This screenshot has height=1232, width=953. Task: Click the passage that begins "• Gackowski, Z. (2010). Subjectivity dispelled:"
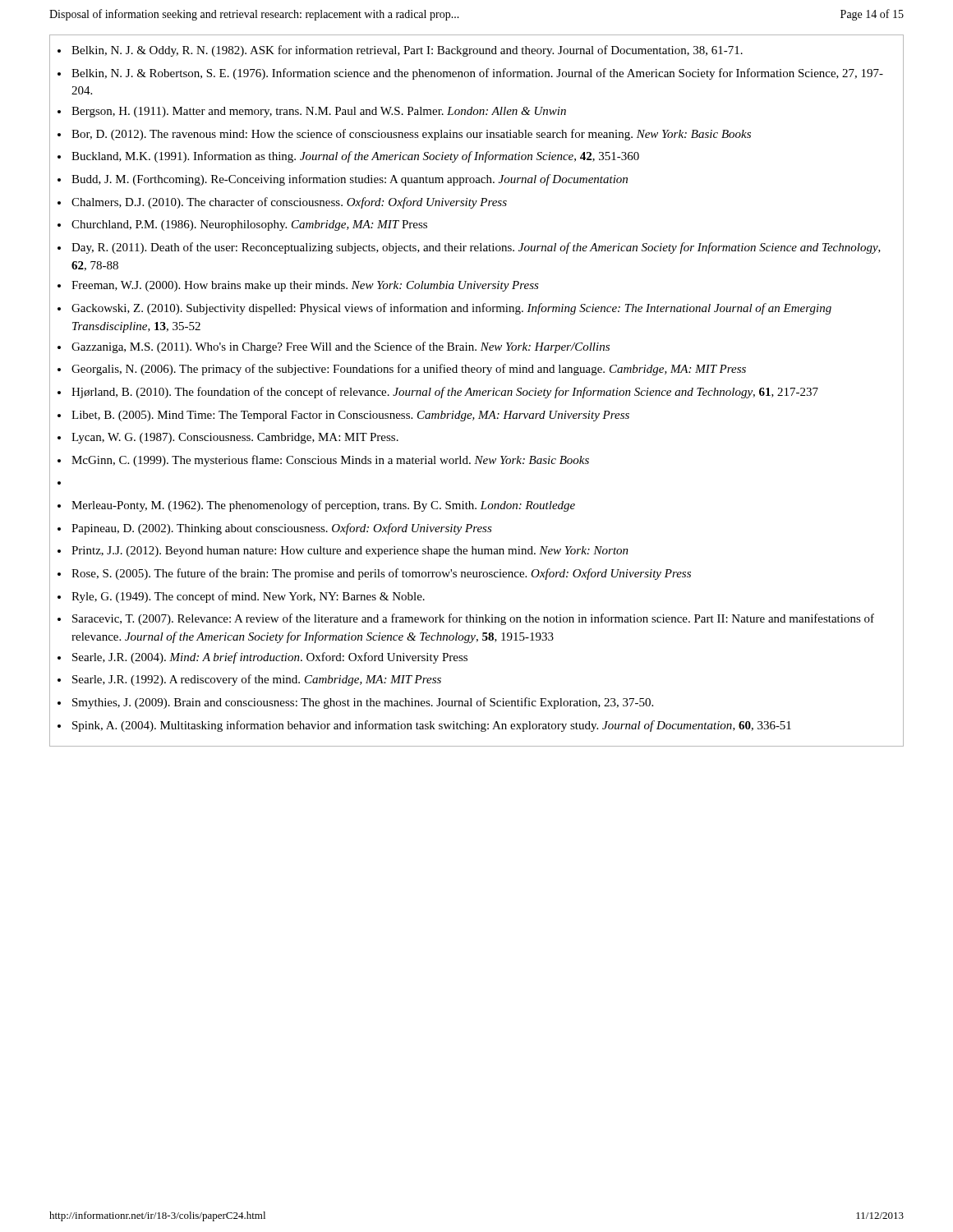tap(473, 318)
